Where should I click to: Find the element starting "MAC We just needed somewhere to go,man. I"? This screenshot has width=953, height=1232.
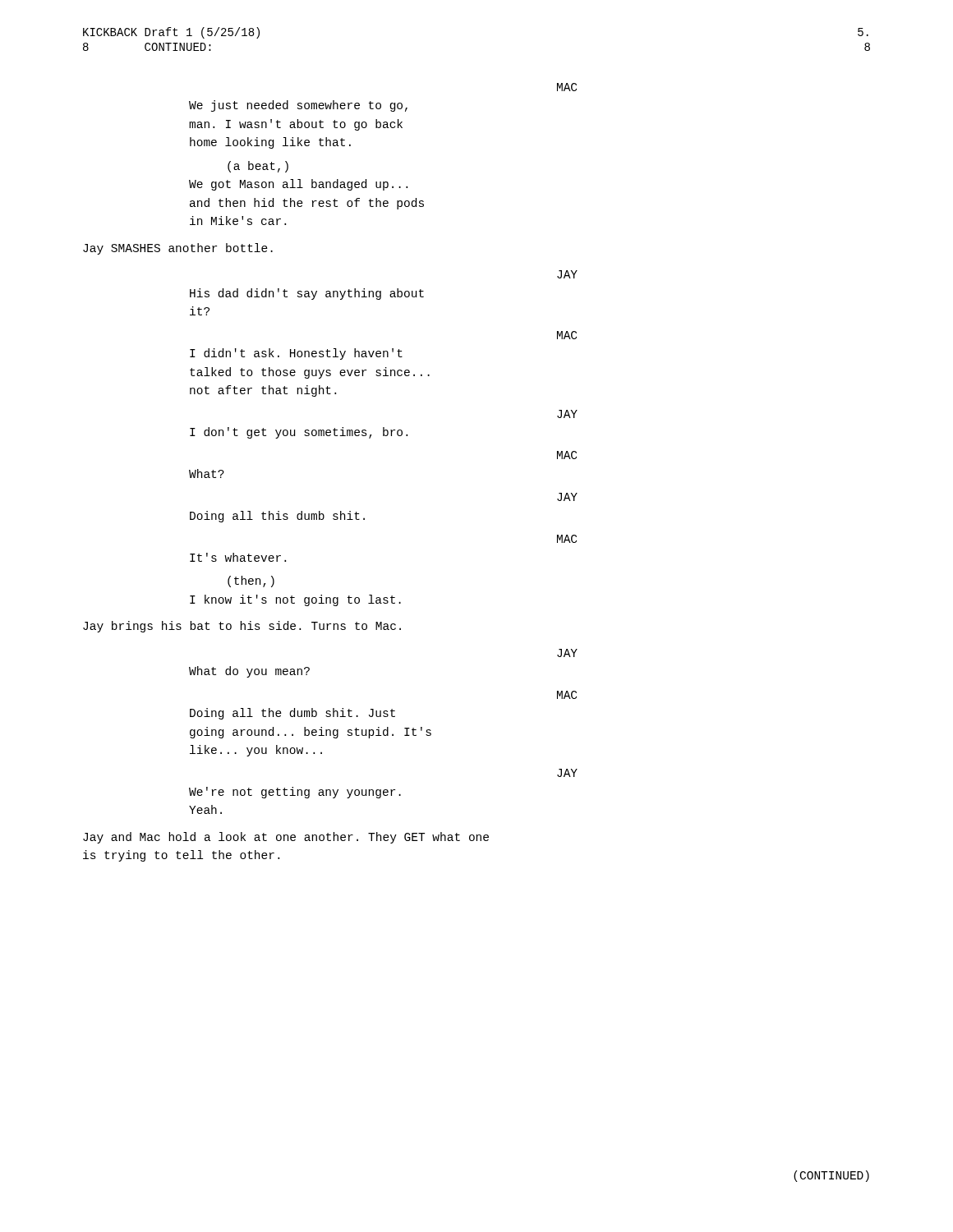click(567, 87)
